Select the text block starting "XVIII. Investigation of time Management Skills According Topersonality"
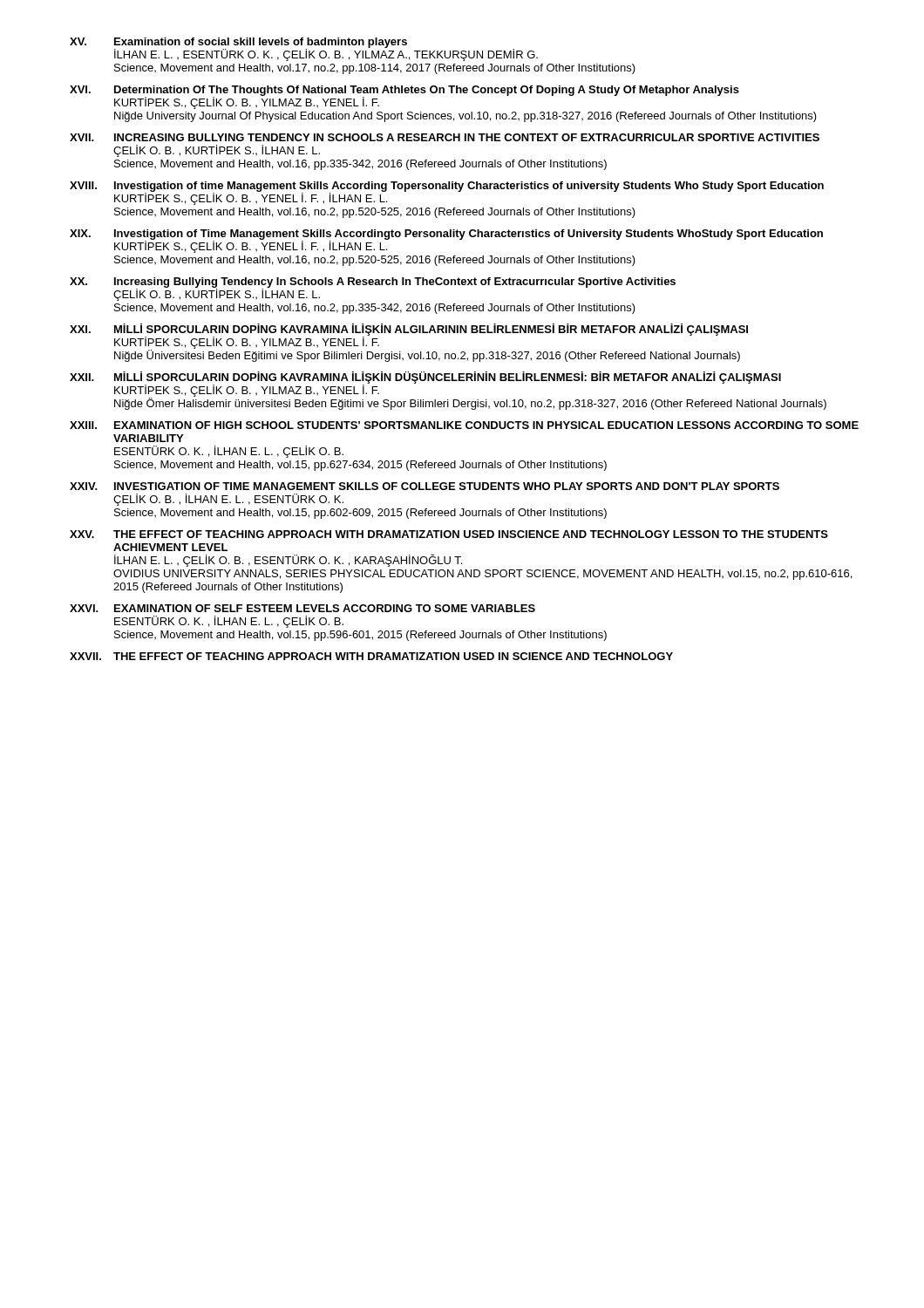Viewport: 924px width, 1308px height. (x=447, y=198)
